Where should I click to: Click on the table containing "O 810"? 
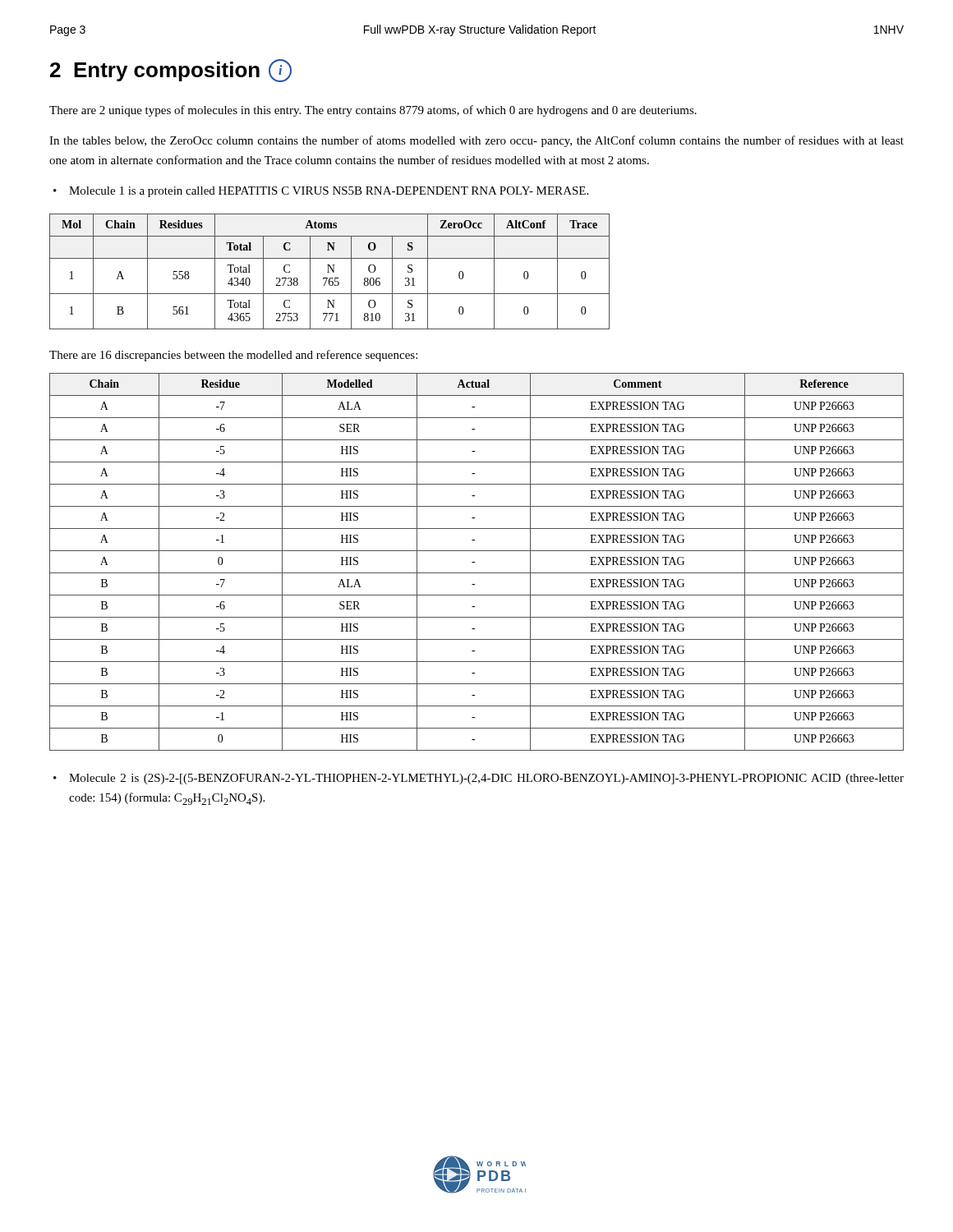(476, 271)
